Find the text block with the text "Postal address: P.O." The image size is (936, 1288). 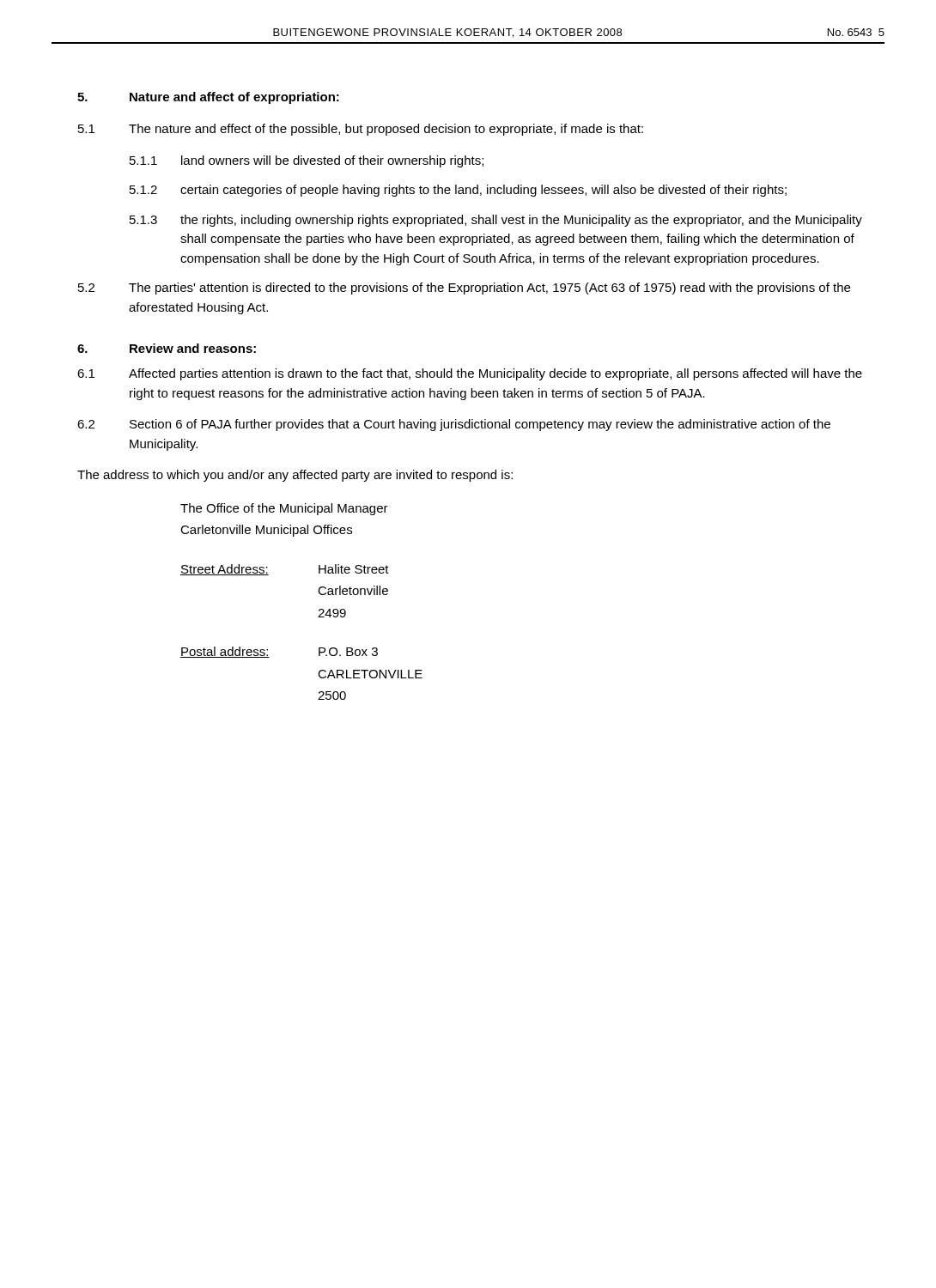click(225, 652)
